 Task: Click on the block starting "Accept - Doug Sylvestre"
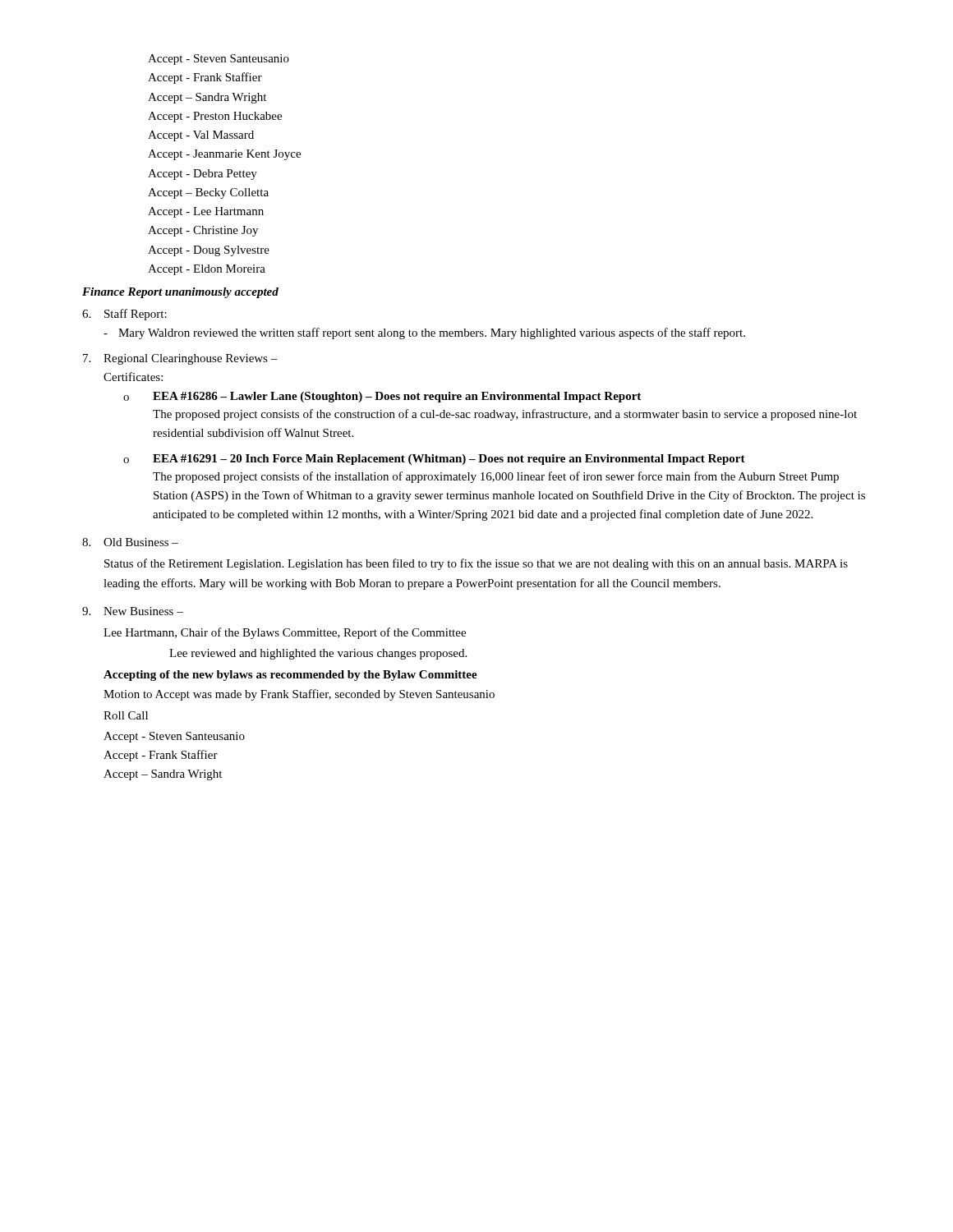[209, 249]
